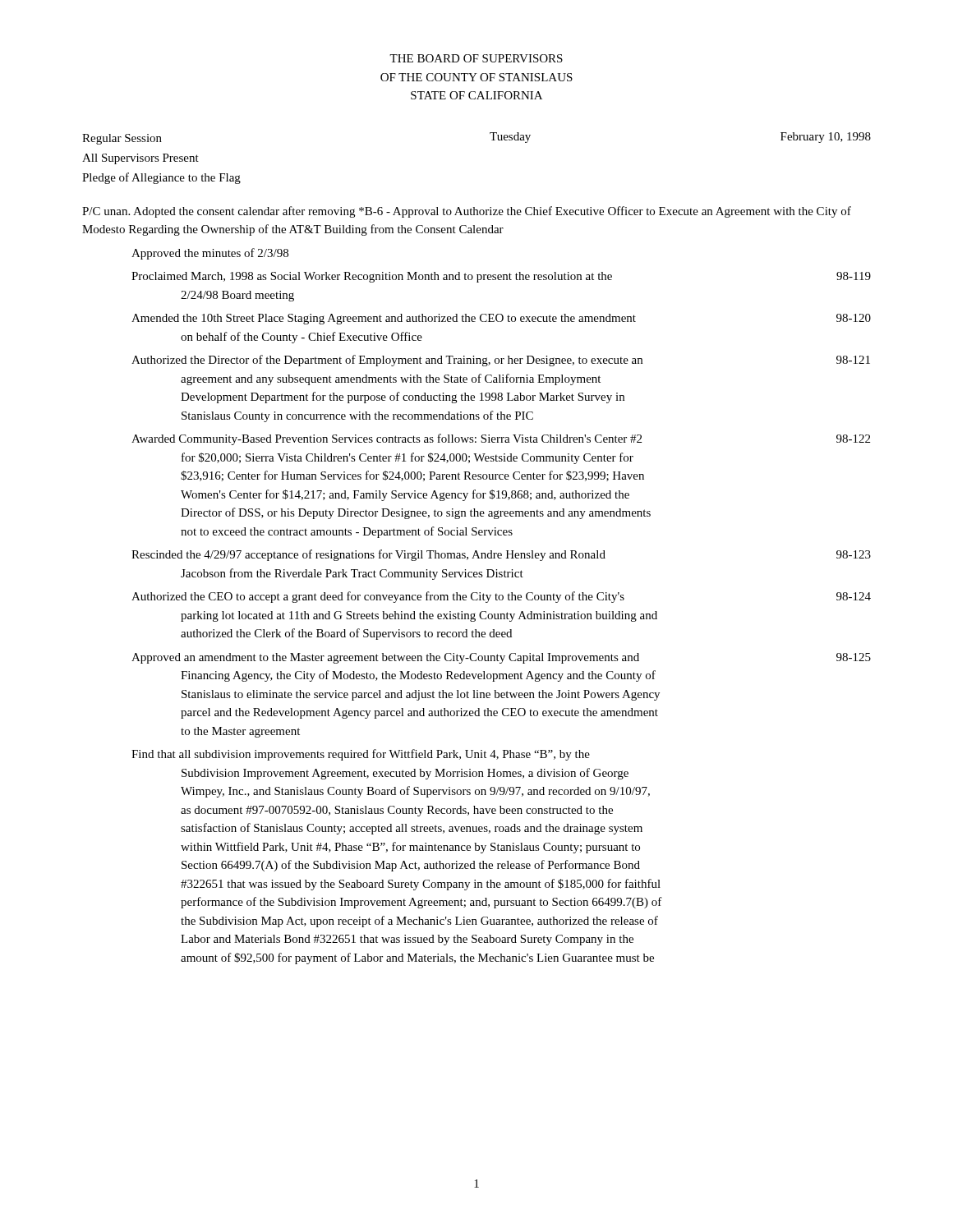Image resolution: width=953 pixels, height=1232 pixels.
Task: Locate the element starting "Approved the minutes of 2/3/98"
Action: 210,253
